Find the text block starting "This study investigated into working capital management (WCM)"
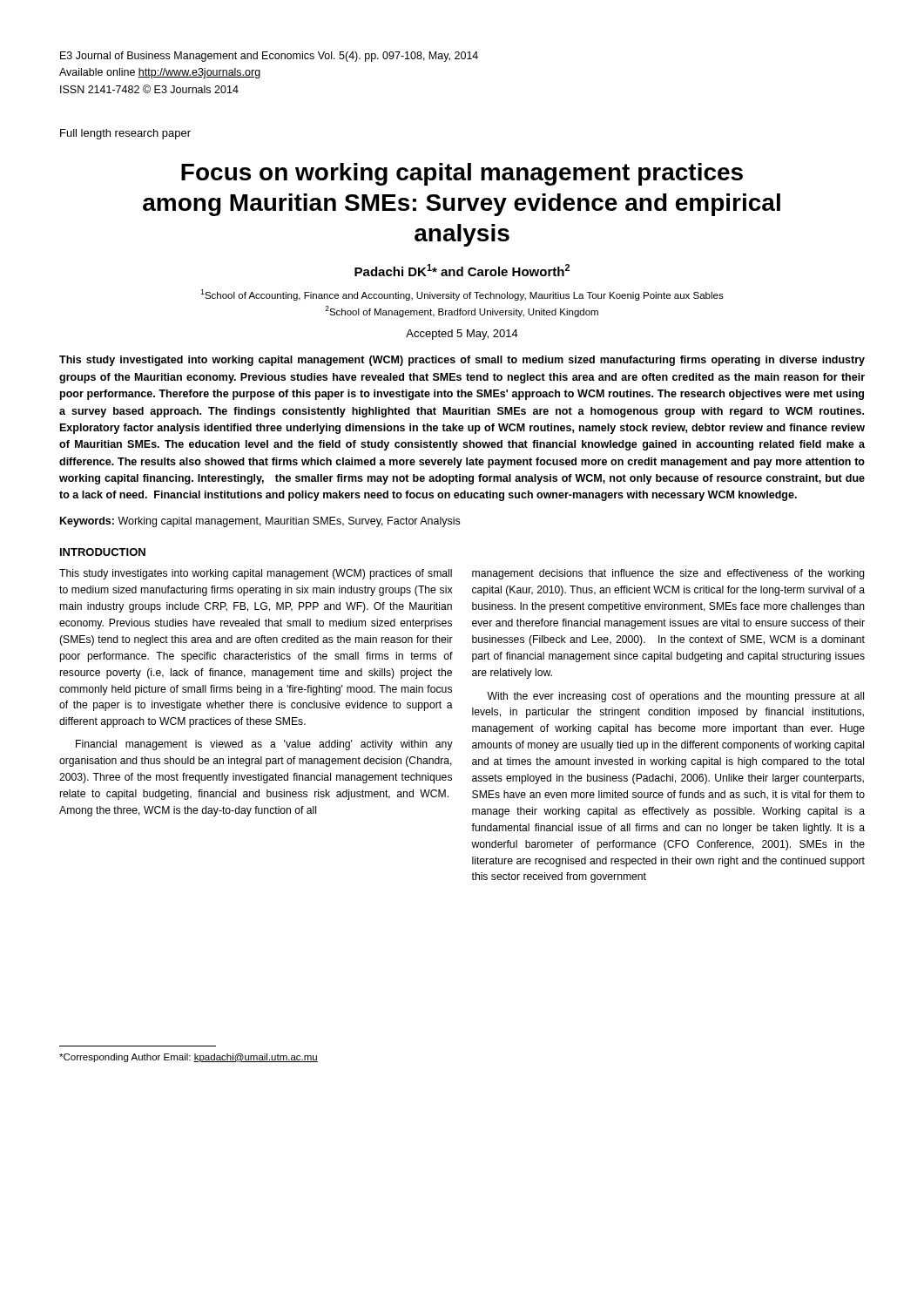 [x=462, y=428]
